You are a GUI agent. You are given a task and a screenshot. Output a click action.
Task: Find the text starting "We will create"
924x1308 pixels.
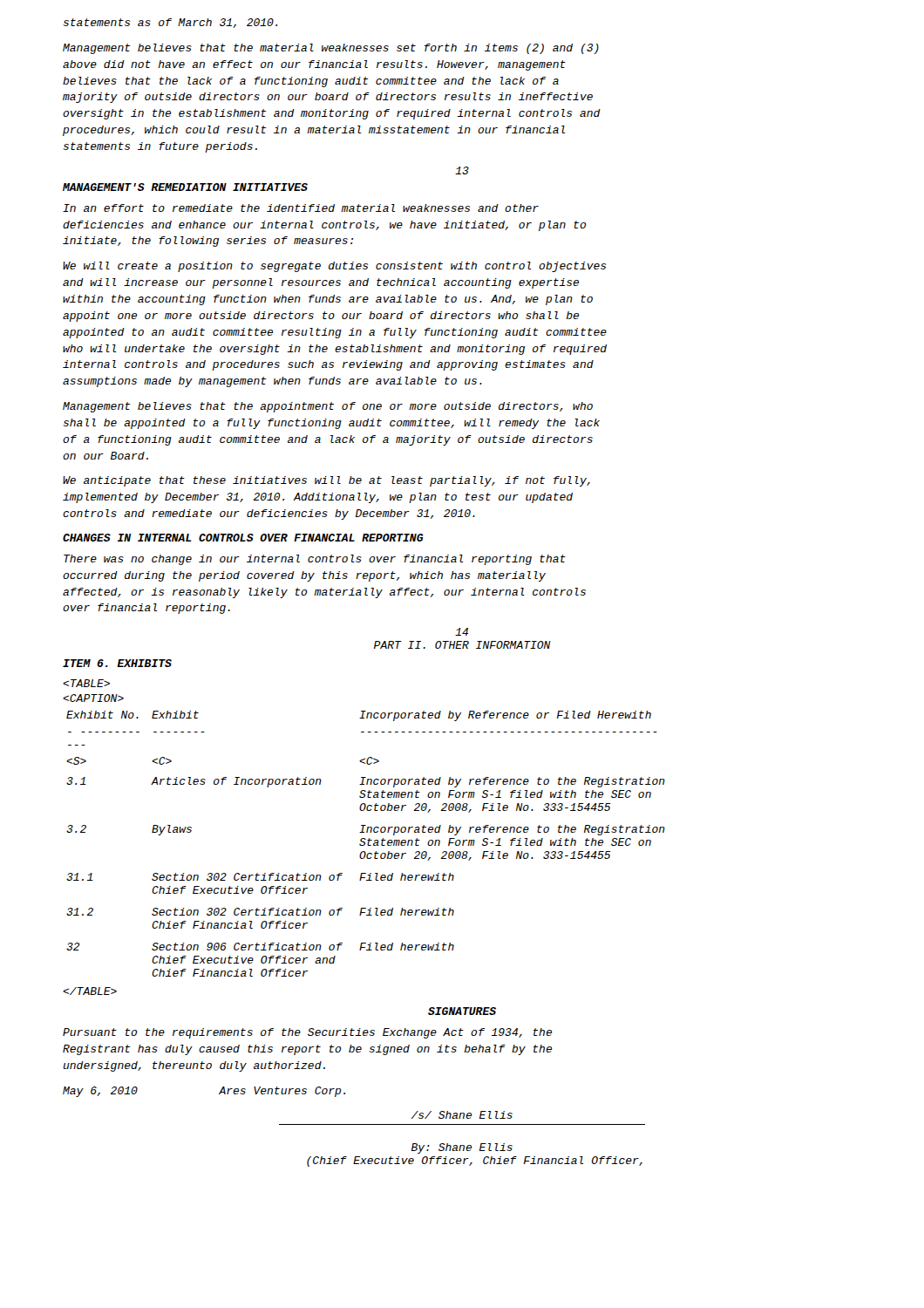[x=335, y=324]
